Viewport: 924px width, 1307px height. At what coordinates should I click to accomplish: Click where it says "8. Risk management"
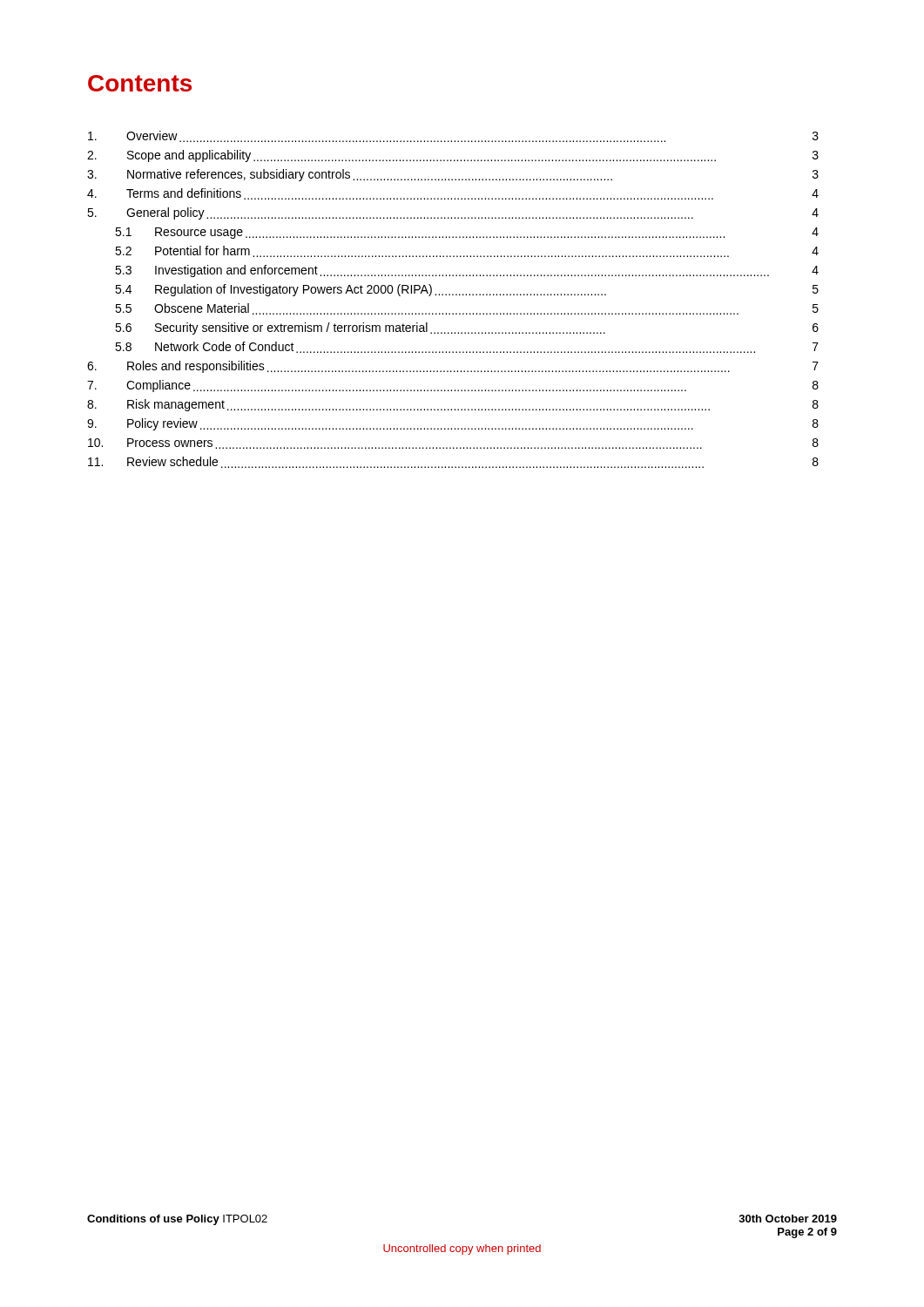tap(453, 404)
